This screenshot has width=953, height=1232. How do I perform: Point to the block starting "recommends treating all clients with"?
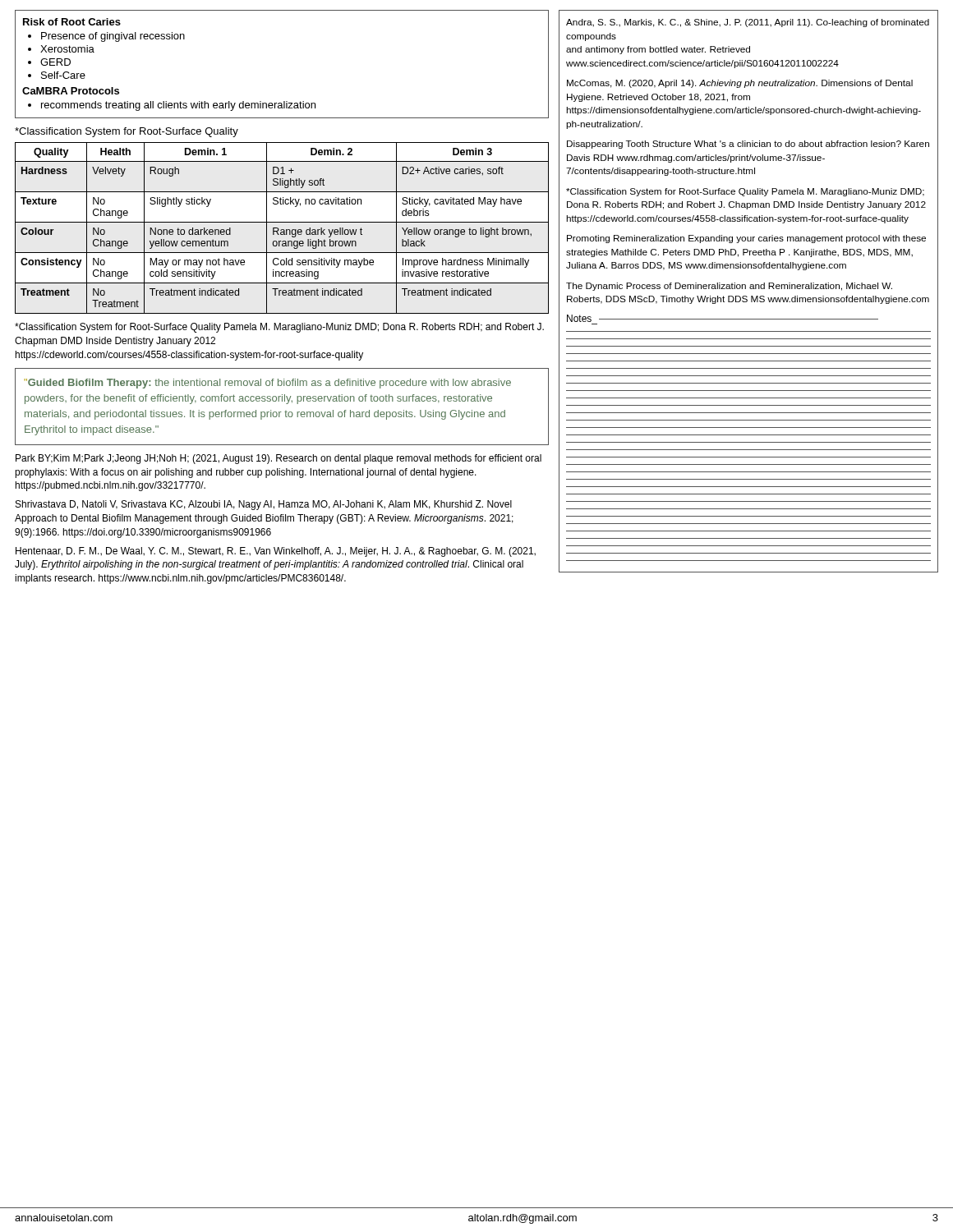point(178,105)
